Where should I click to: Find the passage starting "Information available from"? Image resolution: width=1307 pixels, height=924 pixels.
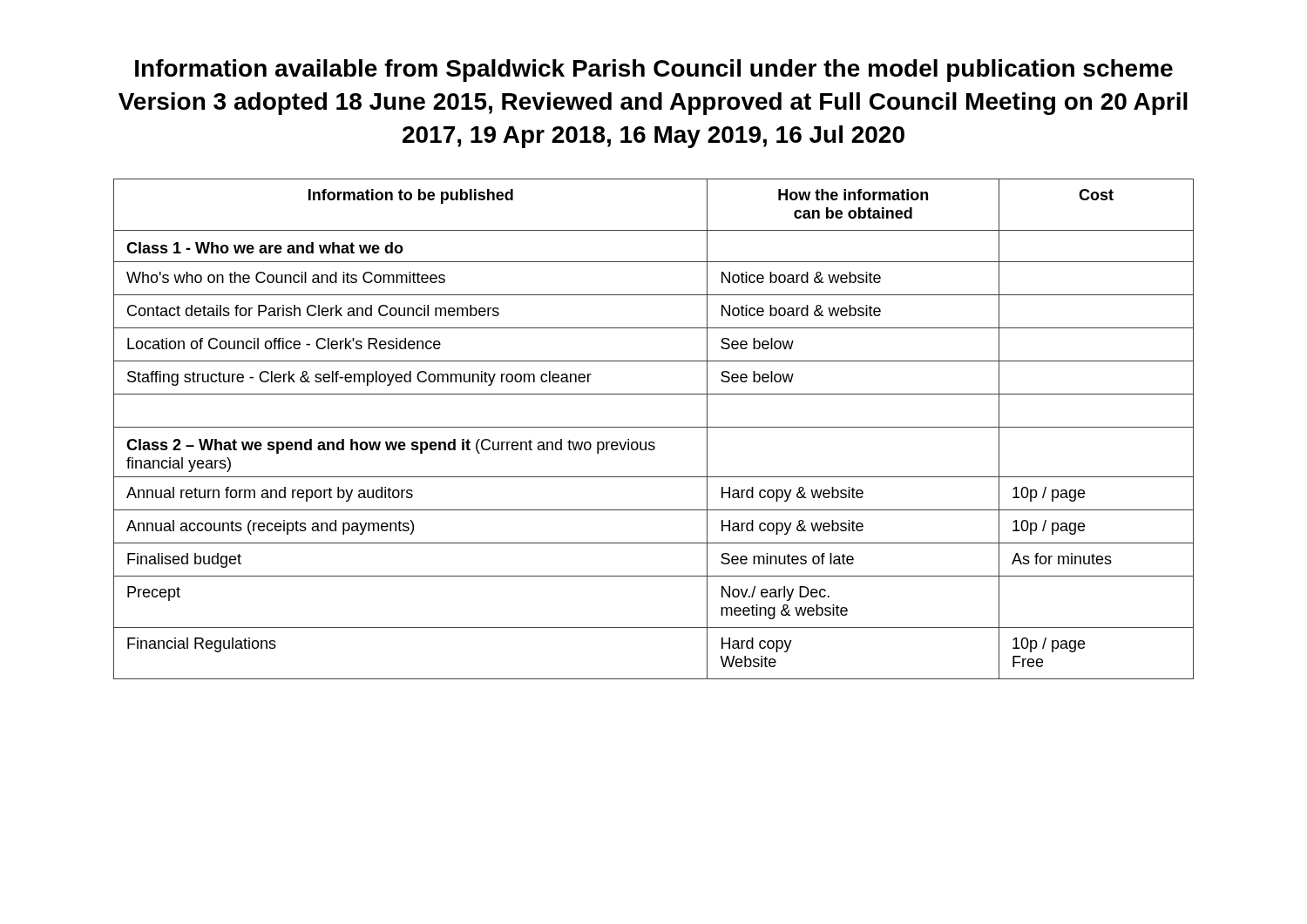tap(654, 102)
